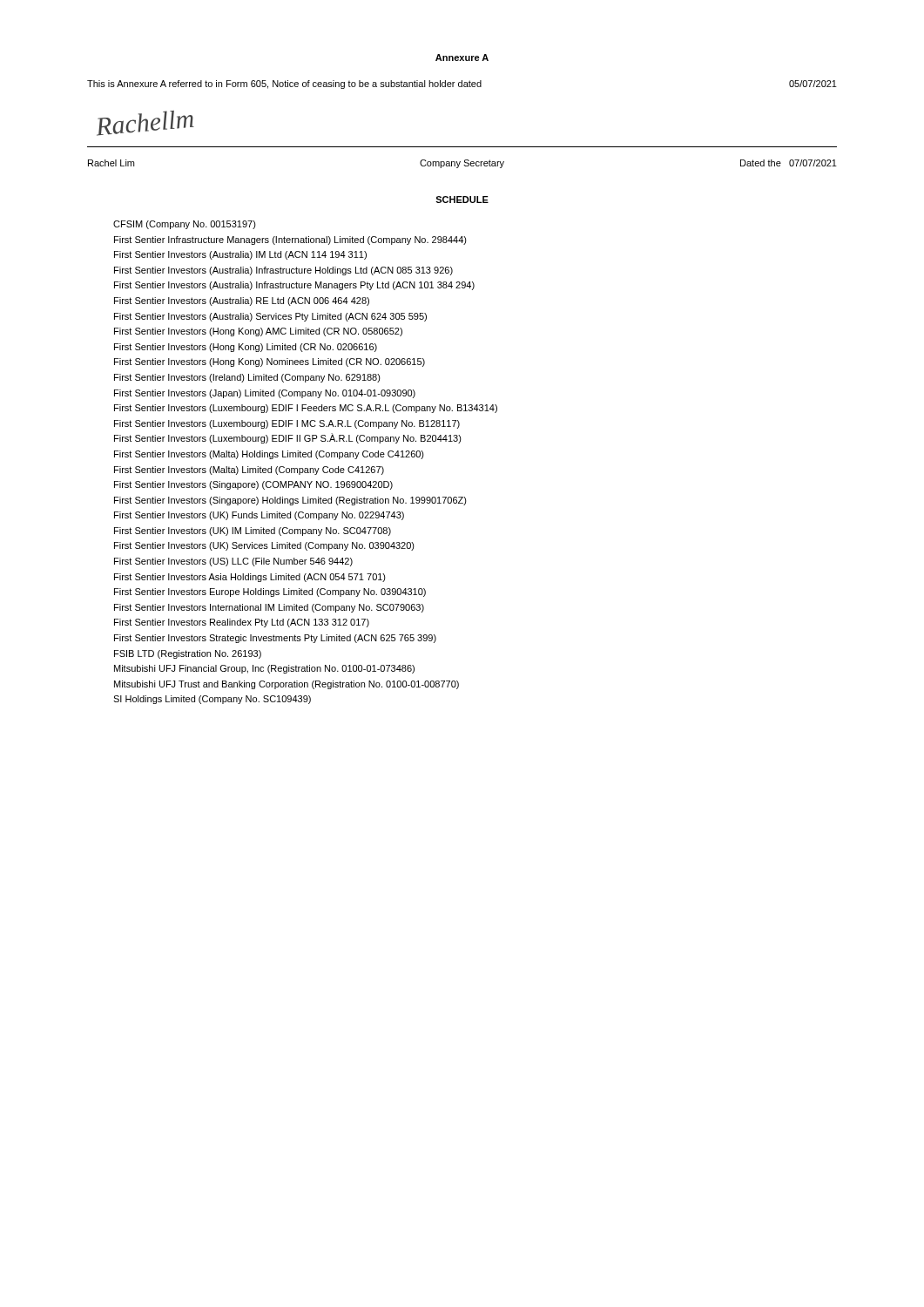Locate the text block starting "First Sentier Investors (Australia) IM"
The width and height of the screenshot is (924, 1307).
click(240, 255)
